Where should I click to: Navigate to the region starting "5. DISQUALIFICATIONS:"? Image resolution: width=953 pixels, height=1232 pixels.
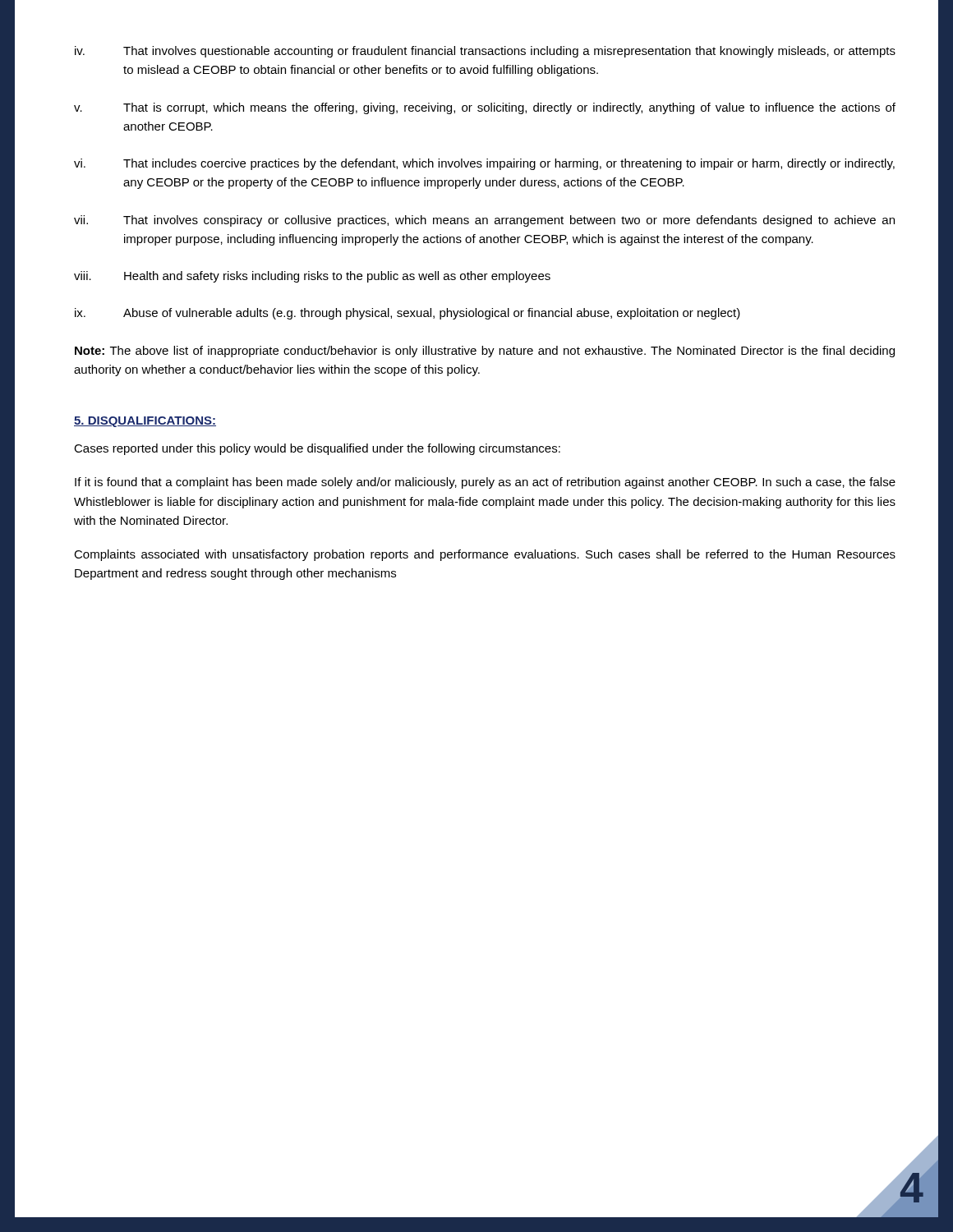pos(145,420)
